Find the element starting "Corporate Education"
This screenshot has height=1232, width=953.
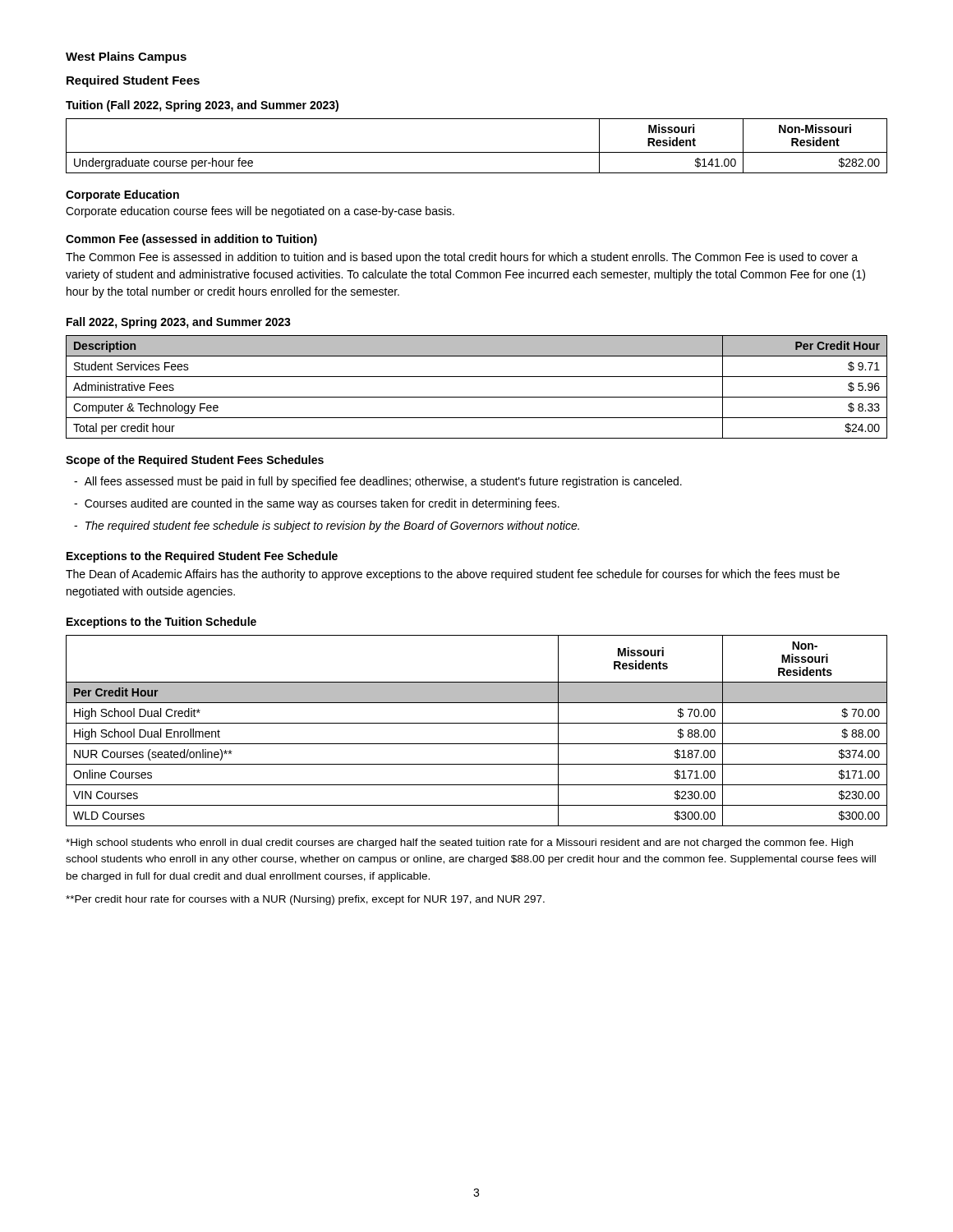(x=123, y=195)
